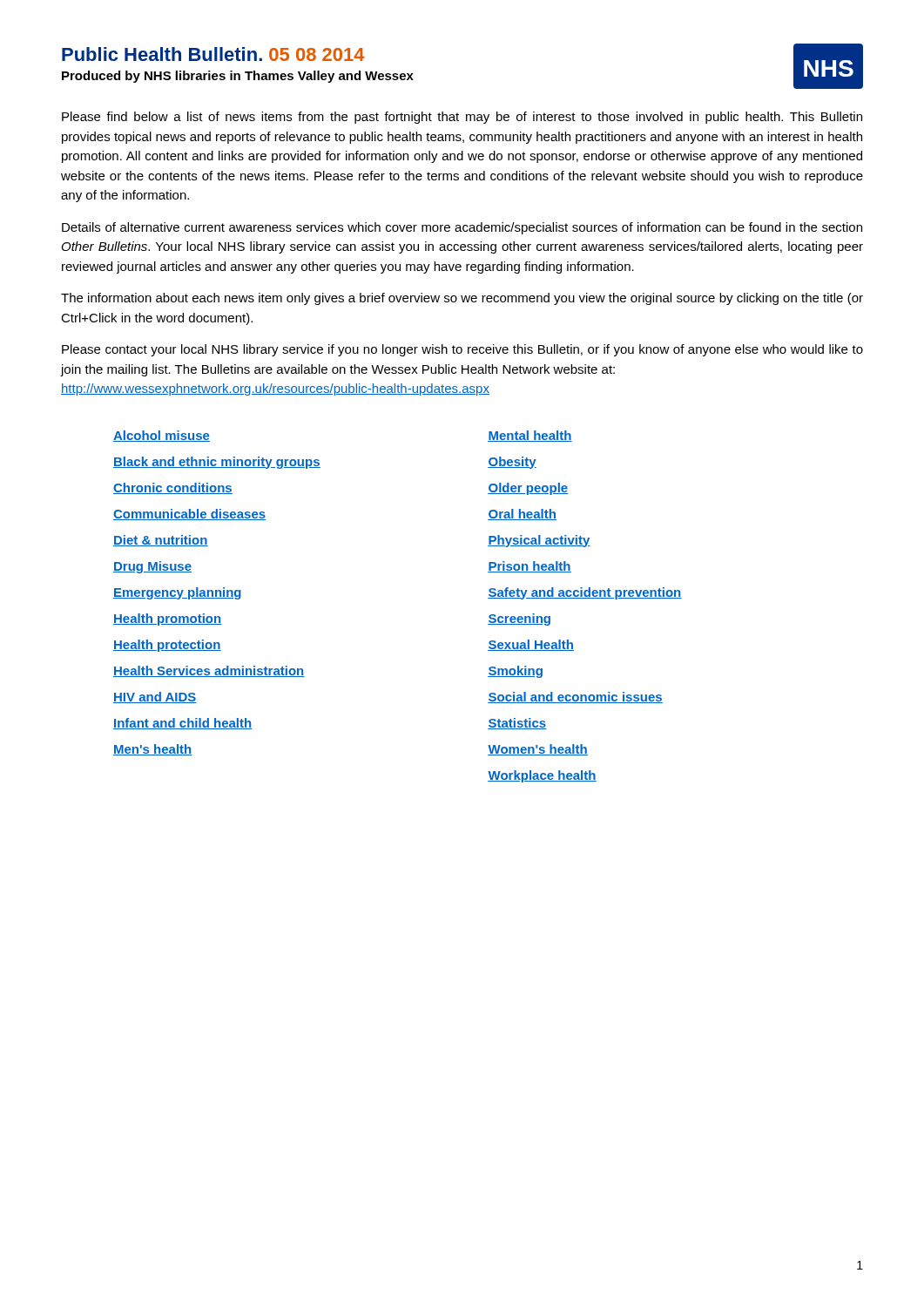Viewport: 924px width, 1307px height.
Task: Point to "Communicable diseases"
Action: coord(189,513)
